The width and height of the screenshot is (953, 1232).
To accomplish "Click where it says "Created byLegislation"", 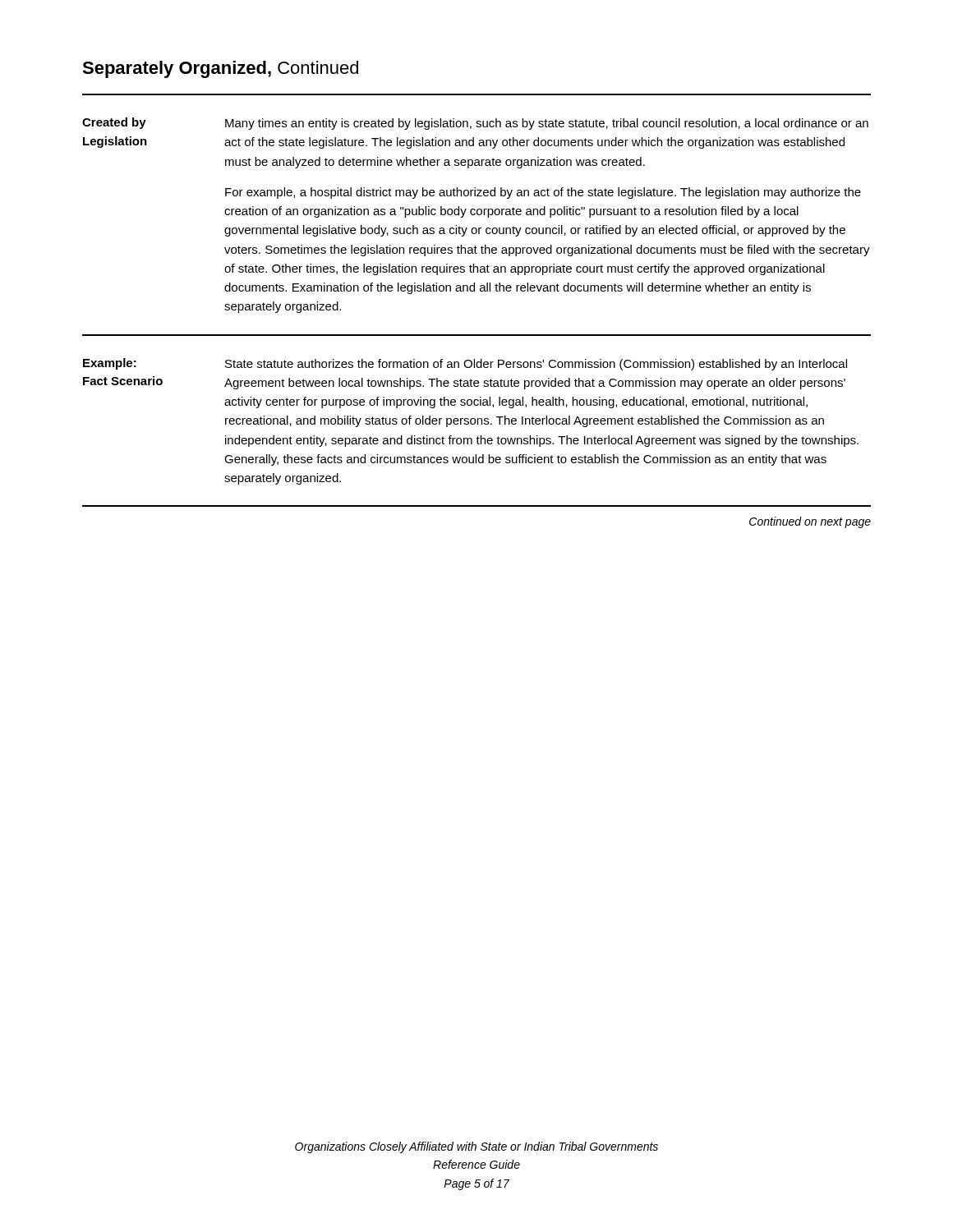I will (x=115, y=131).
